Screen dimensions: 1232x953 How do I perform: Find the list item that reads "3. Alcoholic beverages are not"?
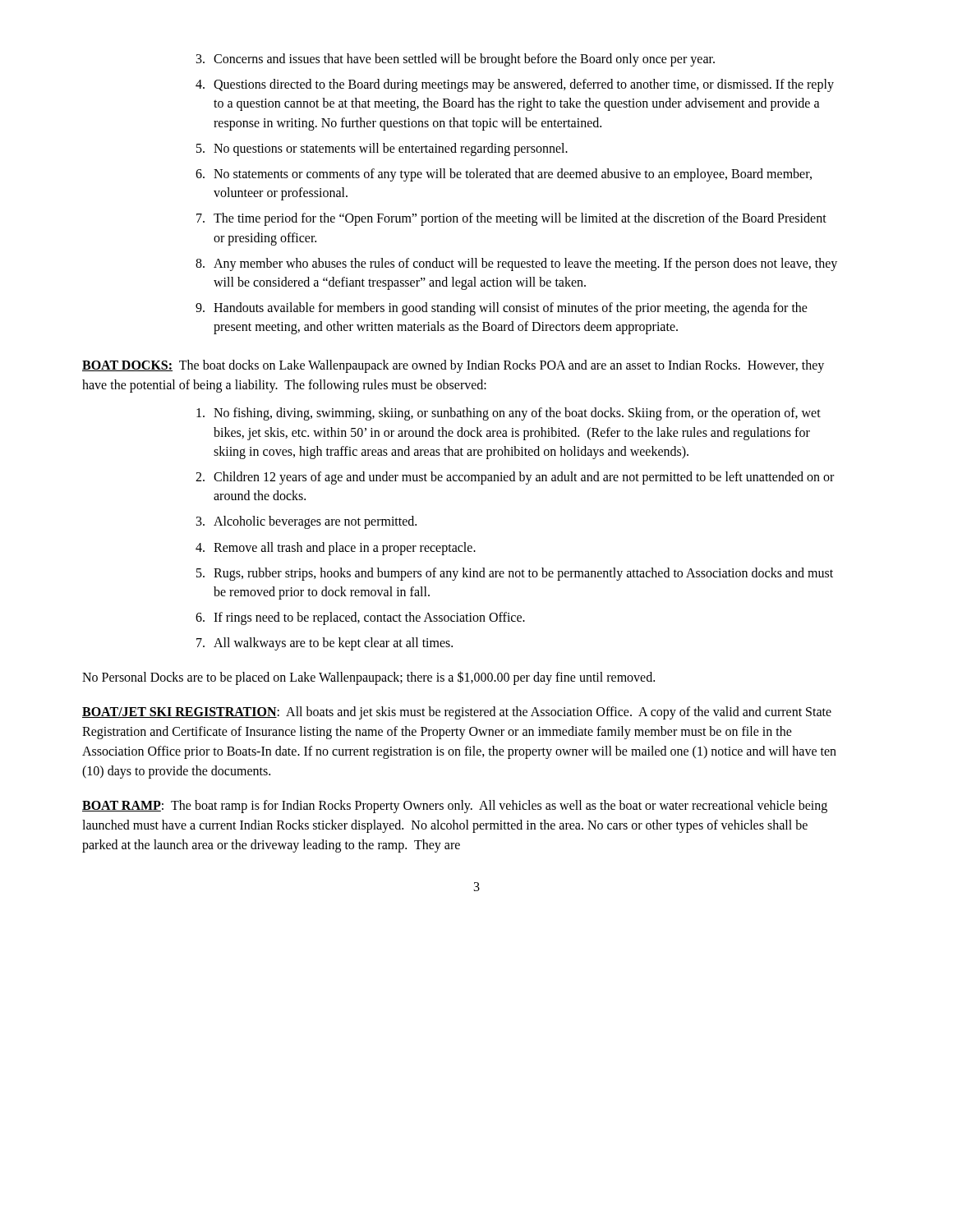[306, 522]
